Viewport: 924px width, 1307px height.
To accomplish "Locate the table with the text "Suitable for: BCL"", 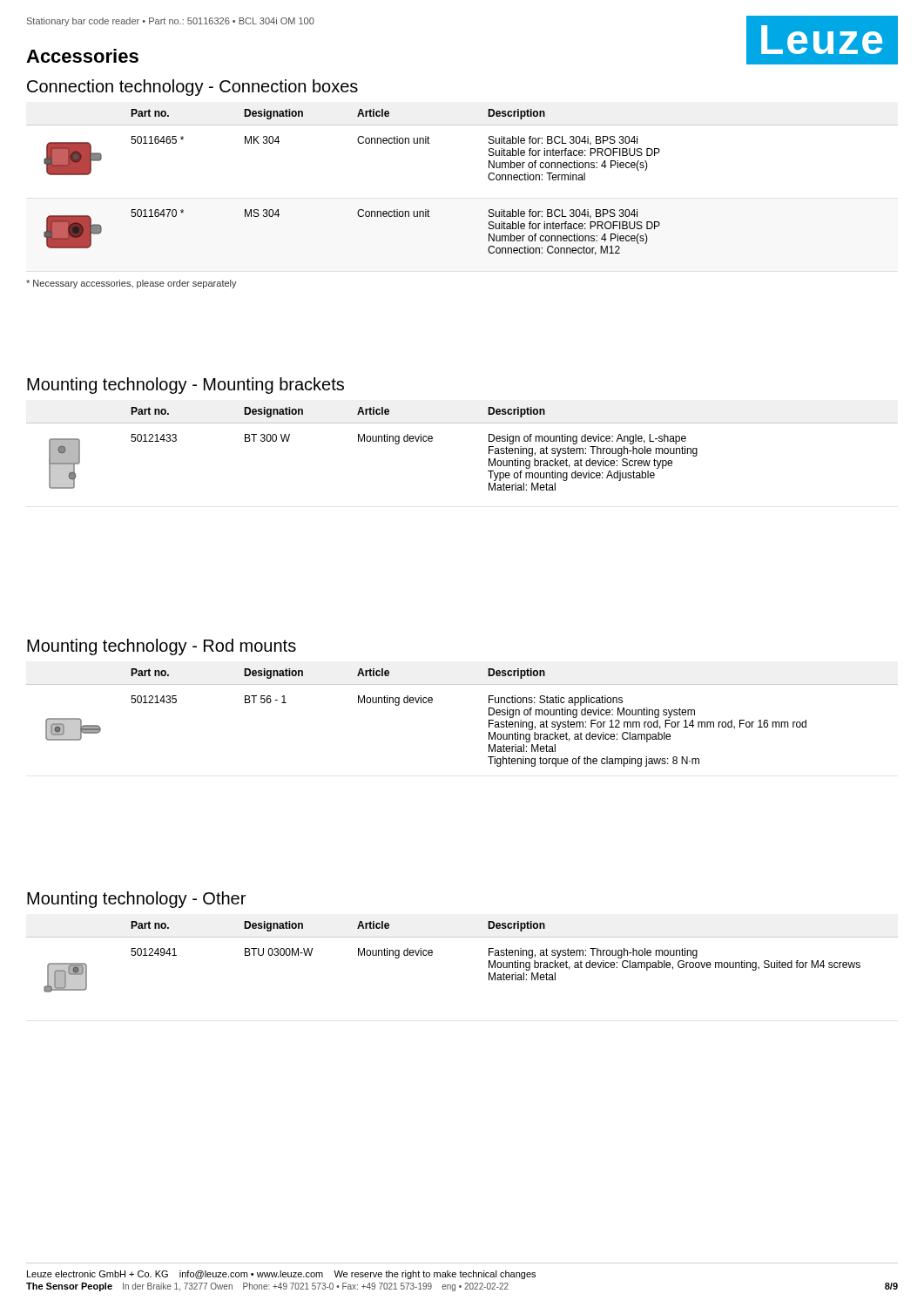I will [x=462, y=187].
